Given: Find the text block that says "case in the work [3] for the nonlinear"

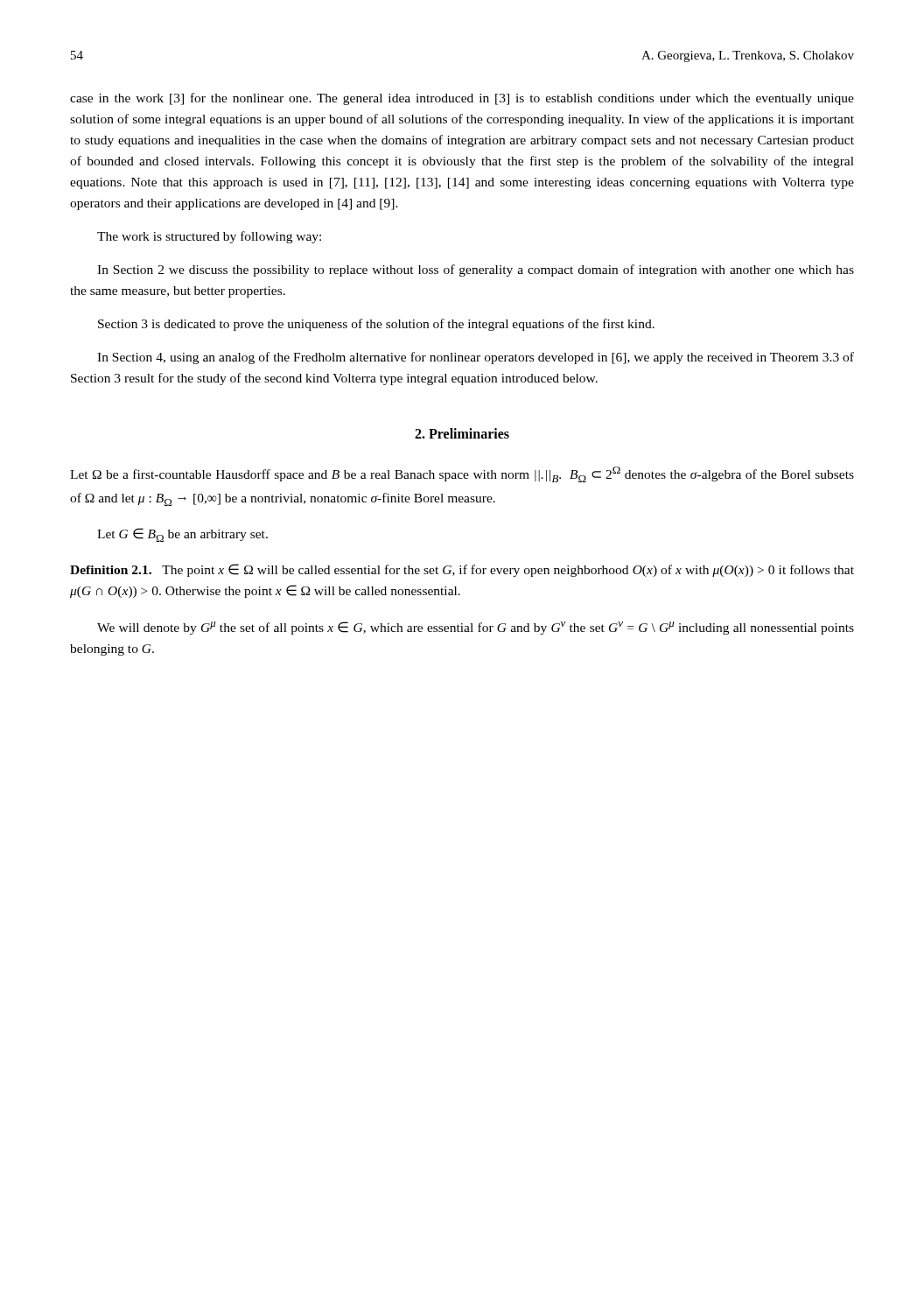Looking at the screenshot, I should (462, 151).
